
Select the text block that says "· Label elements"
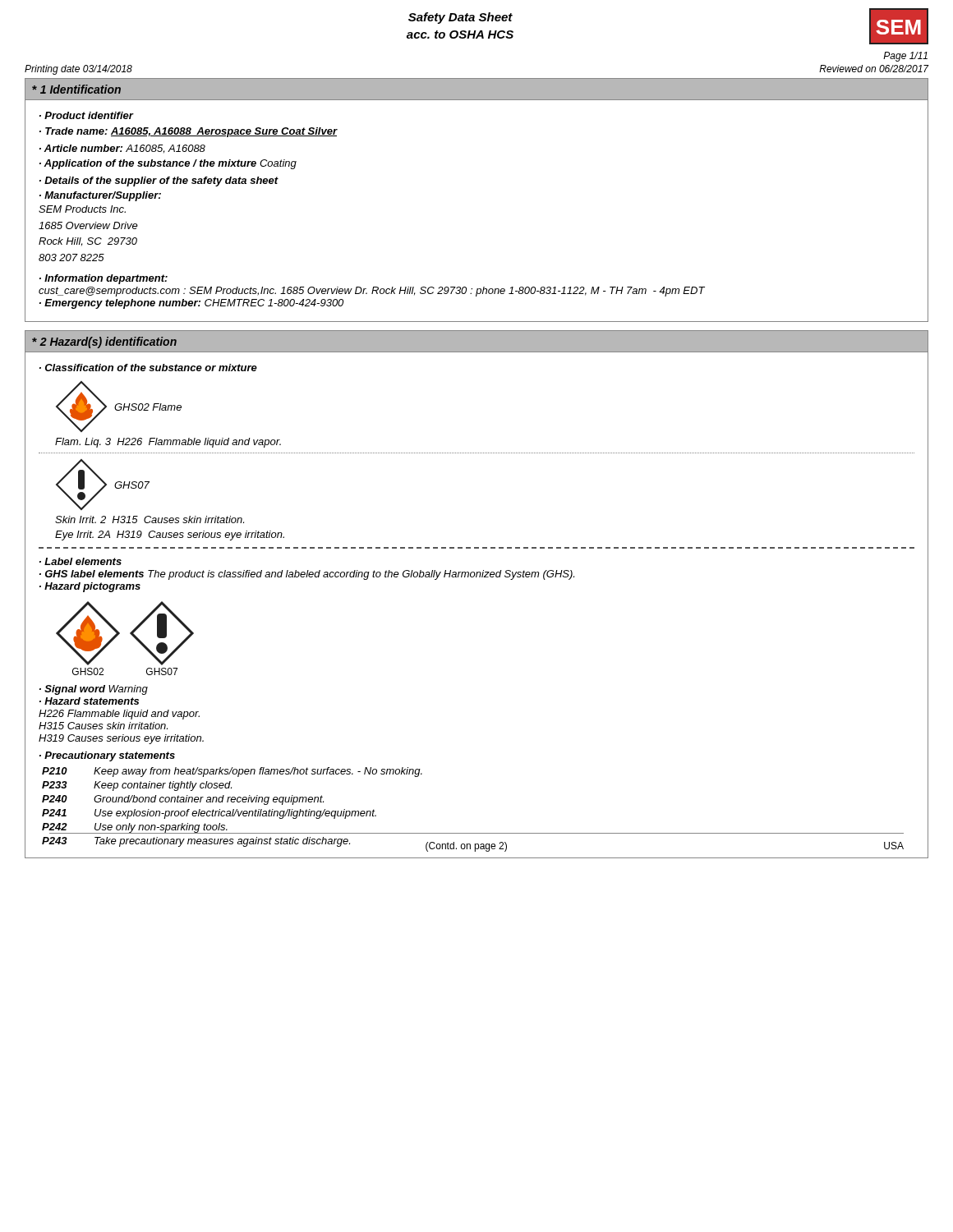pos(307,574)
